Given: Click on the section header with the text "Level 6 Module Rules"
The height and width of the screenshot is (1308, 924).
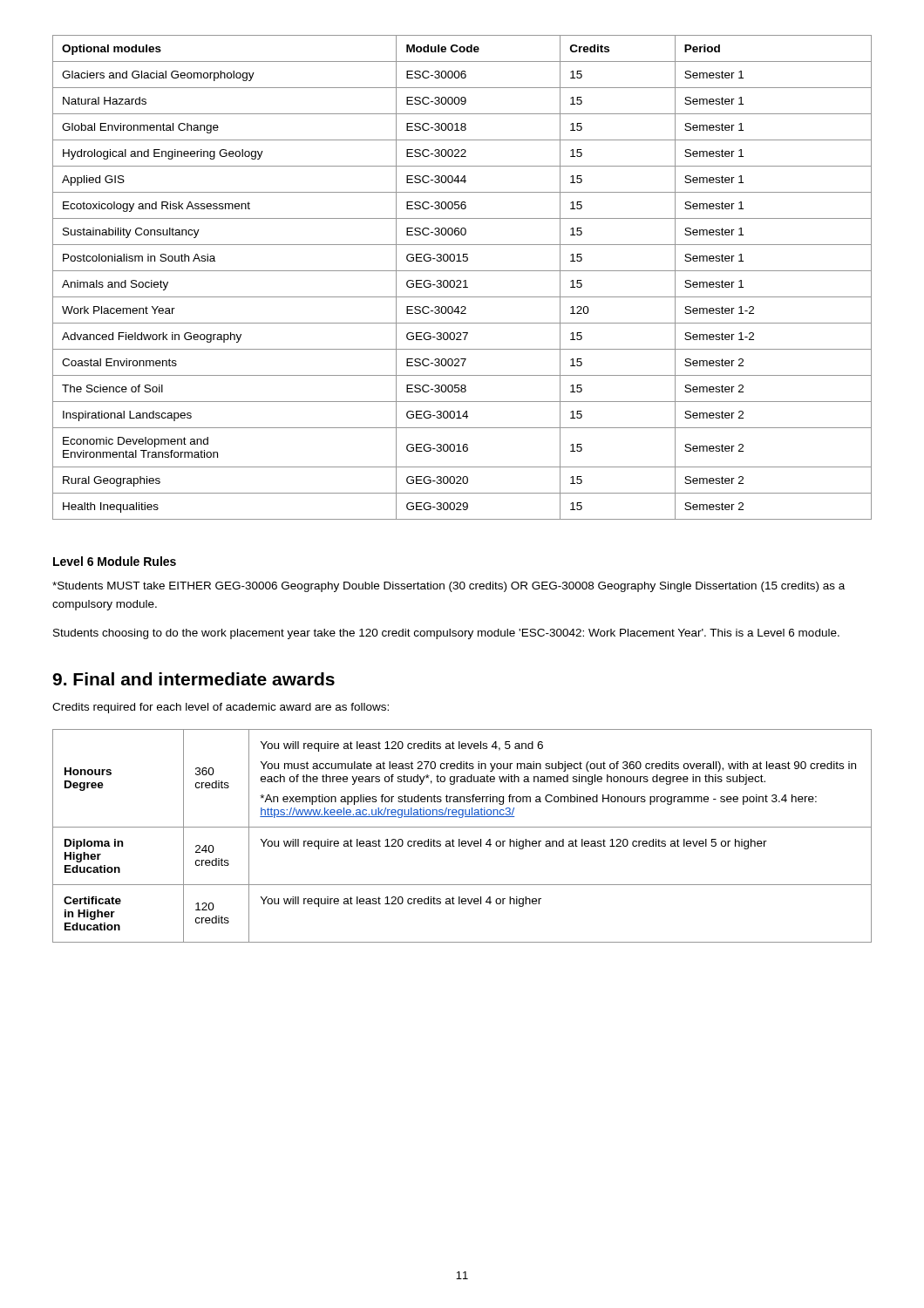Looking at the screenshot, I should click(114, 562).
